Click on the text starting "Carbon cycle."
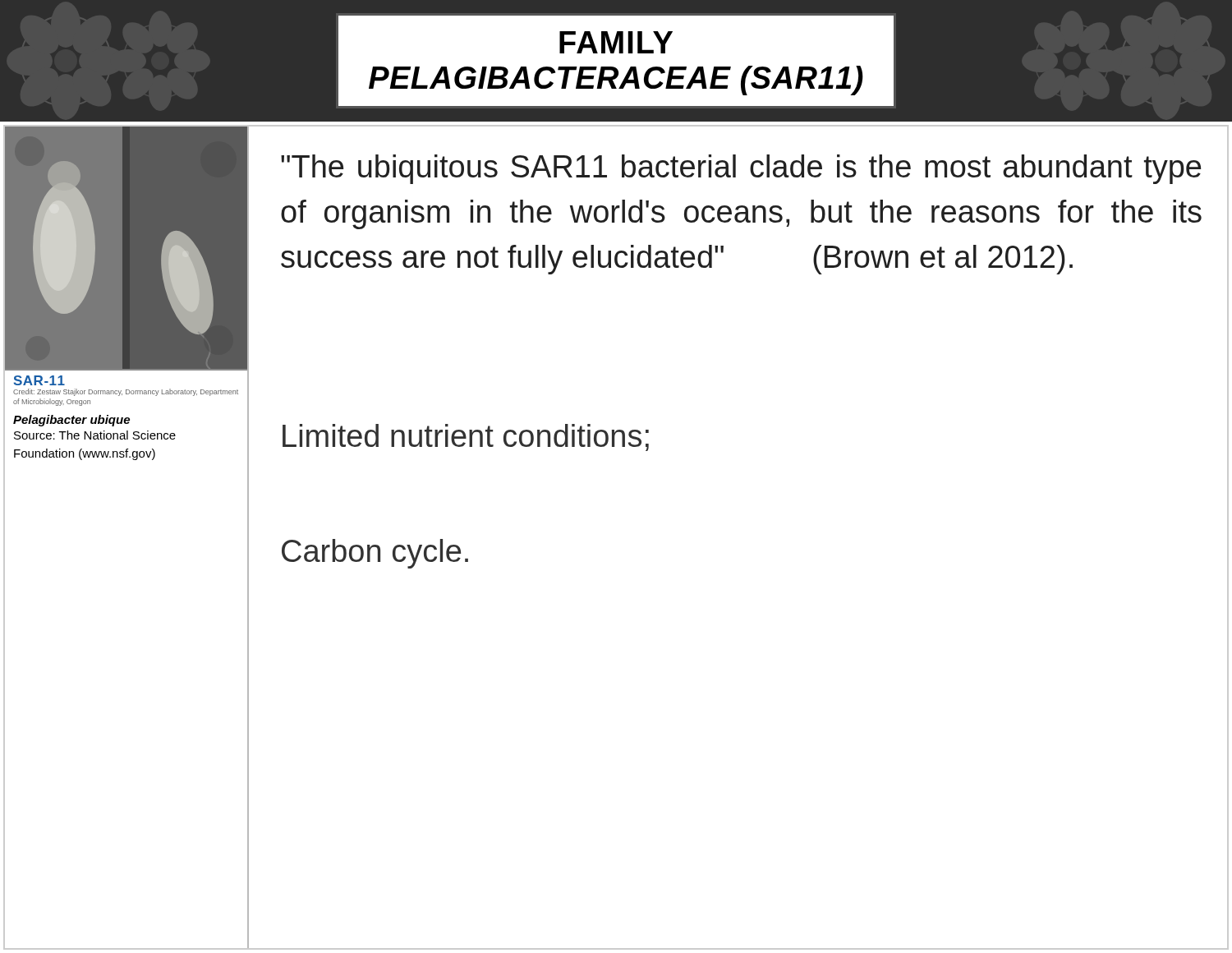This screenshot has height=953, width=1232. click(x=375, y=554)
